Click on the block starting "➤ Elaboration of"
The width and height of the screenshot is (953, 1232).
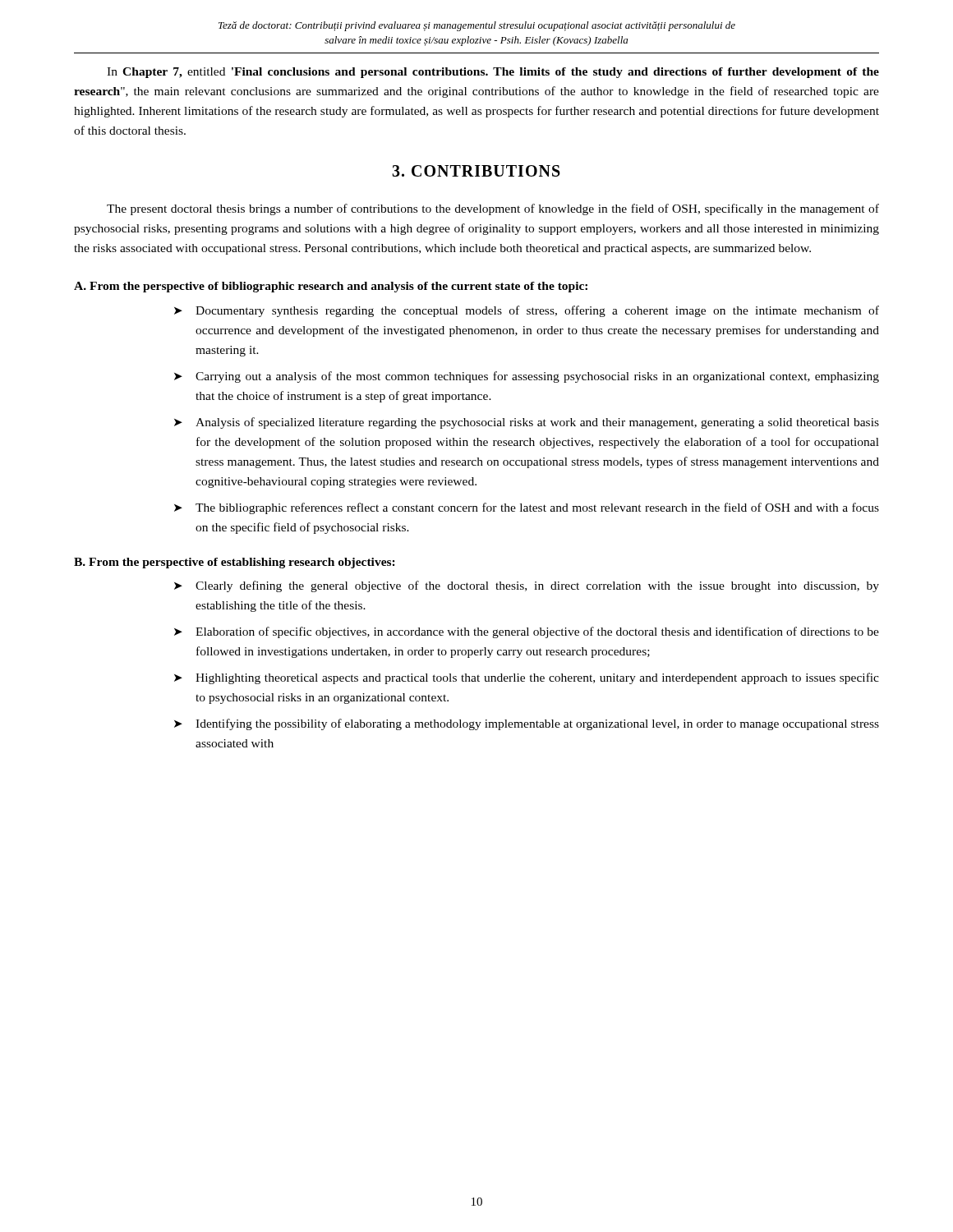tap(526, 642)
